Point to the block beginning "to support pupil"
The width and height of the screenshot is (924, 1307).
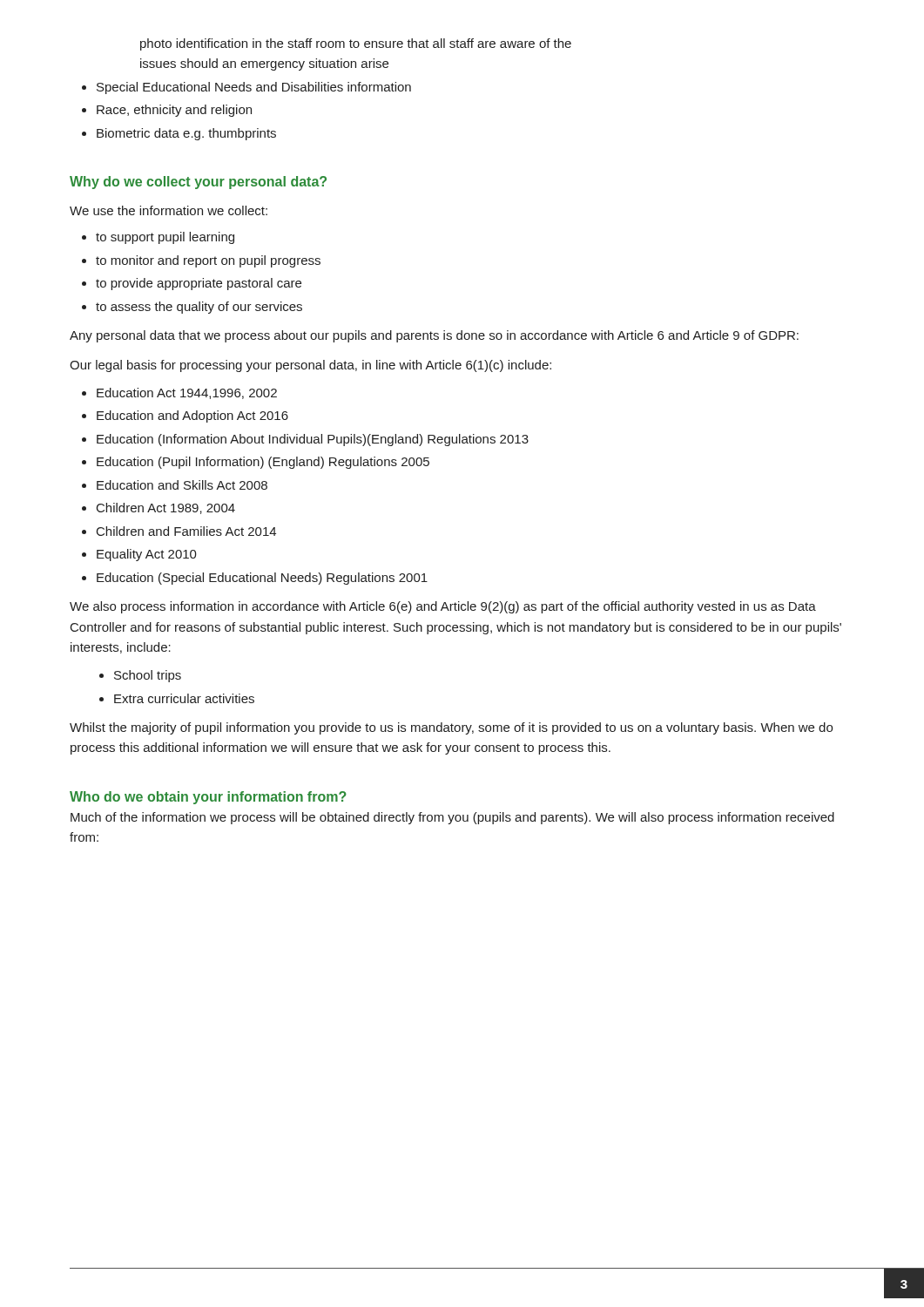(x=165, y=238)
